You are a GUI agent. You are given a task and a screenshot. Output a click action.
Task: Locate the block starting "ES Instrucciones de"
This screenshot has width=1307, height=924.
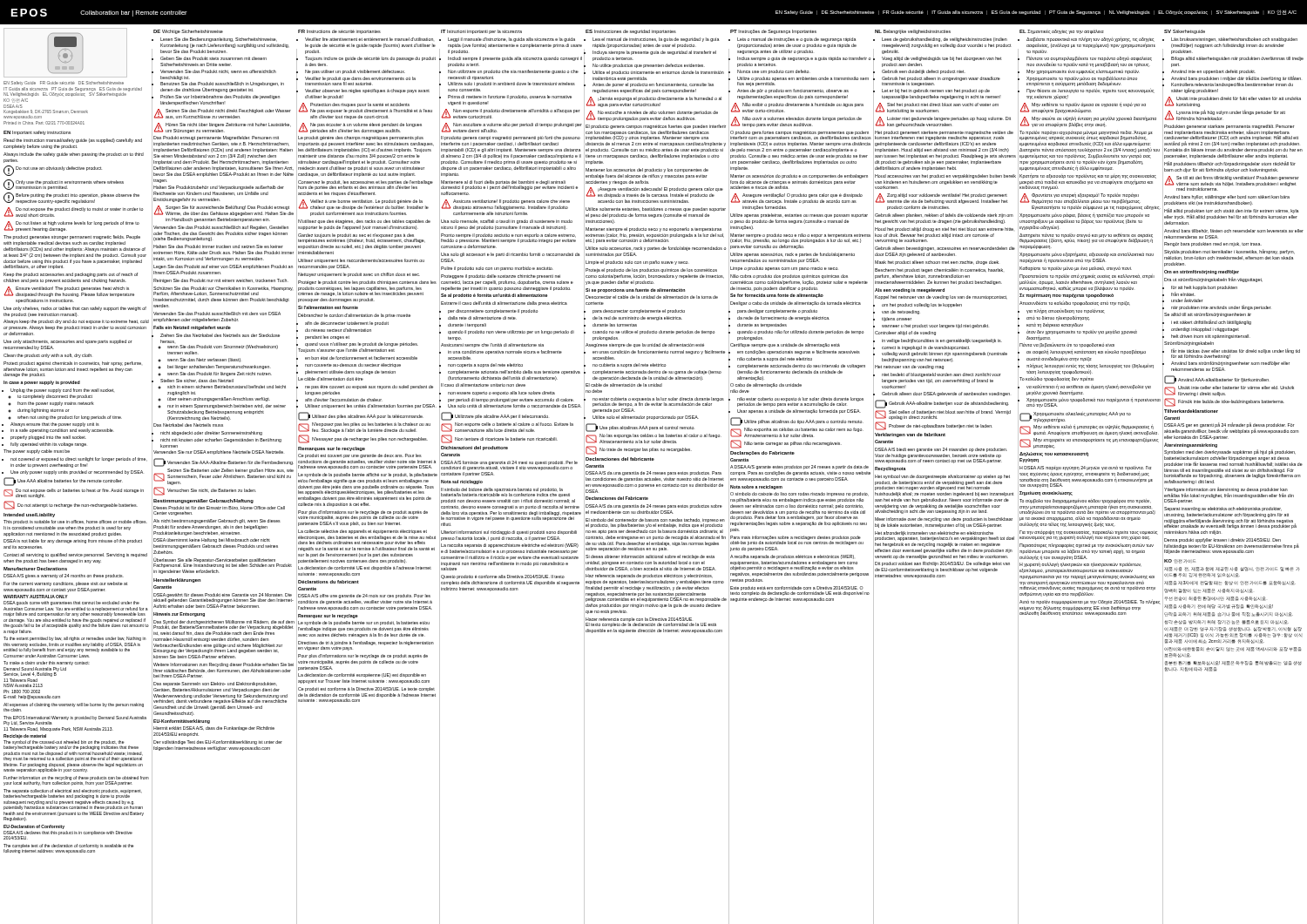coord(631,31)
